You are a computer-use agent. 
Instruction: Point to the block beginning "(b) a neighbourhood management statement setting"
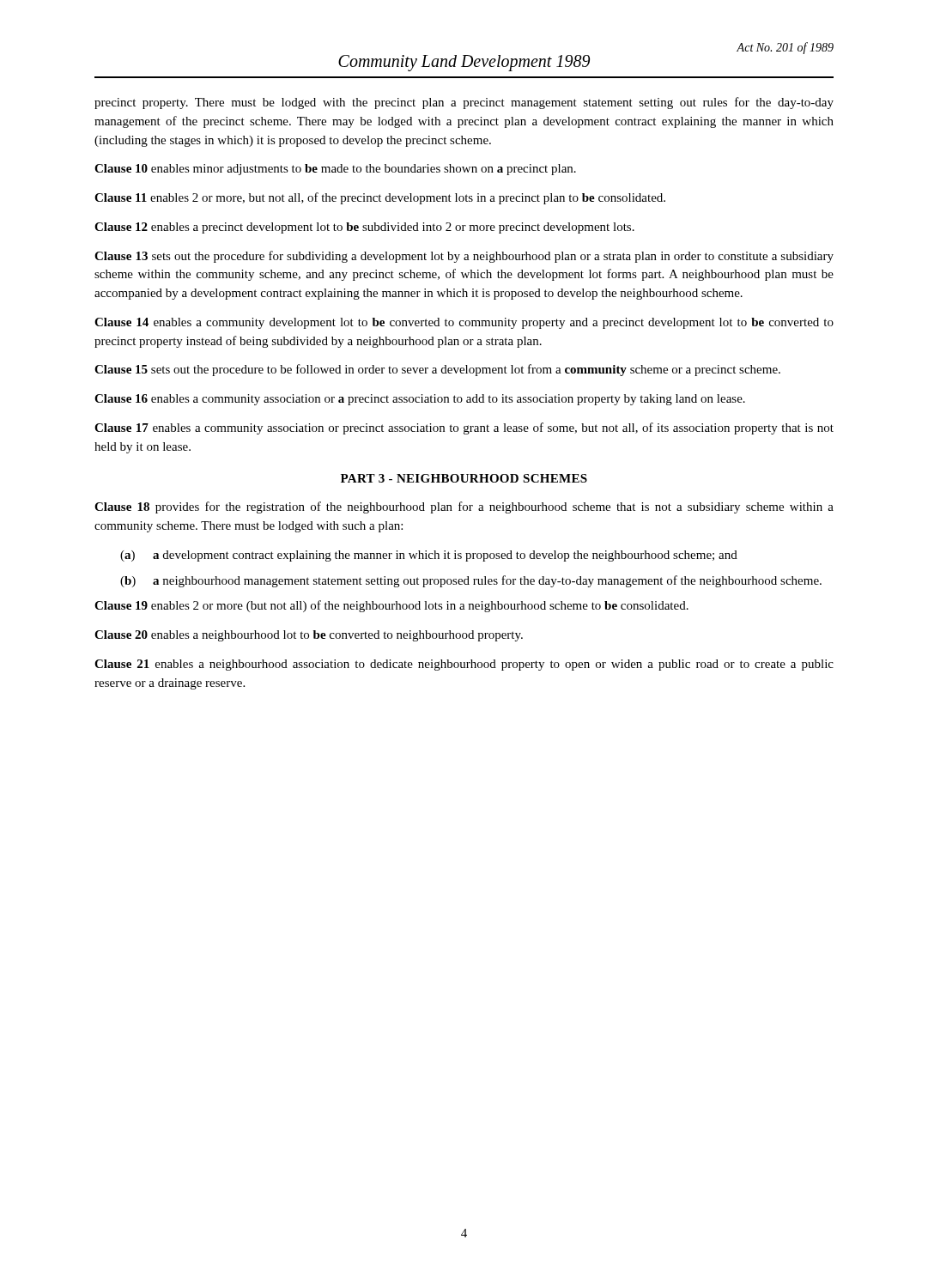(x=477, y=581)
